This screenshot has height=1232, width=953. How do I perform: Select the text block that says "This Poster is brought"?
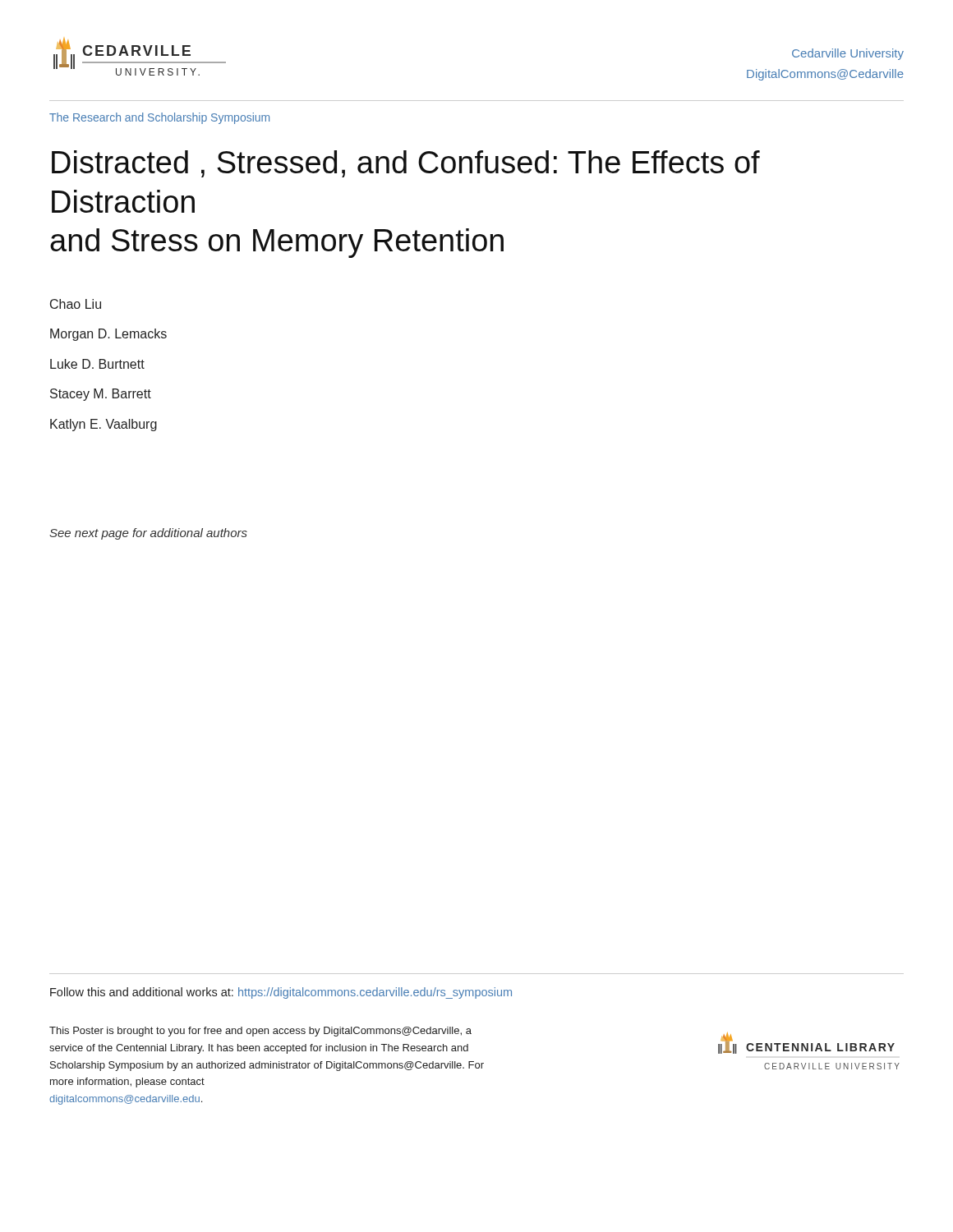[x=267, y=1065]
